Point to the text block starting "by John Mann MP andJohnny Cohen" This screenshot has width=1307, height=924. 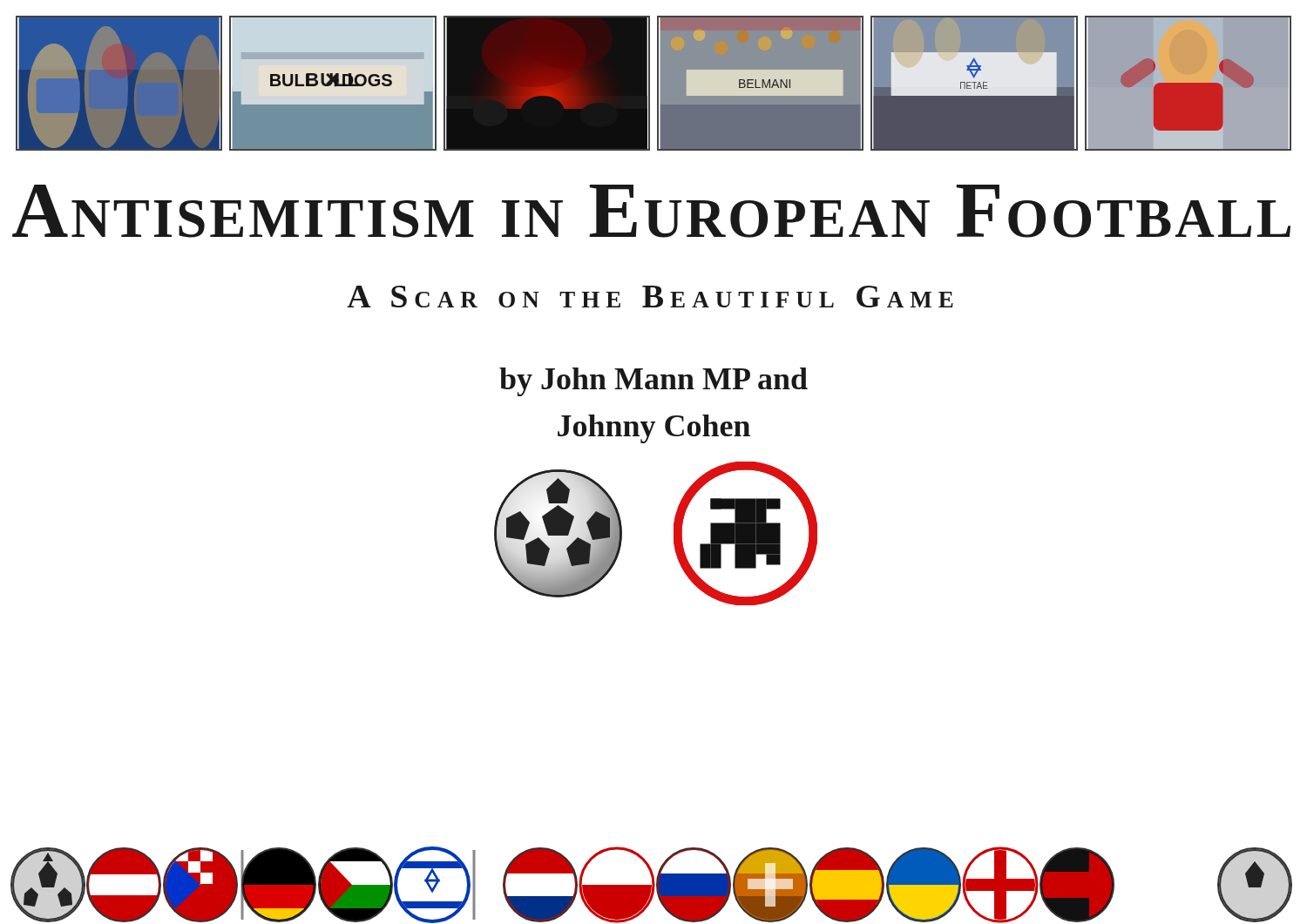pos(654,402)
